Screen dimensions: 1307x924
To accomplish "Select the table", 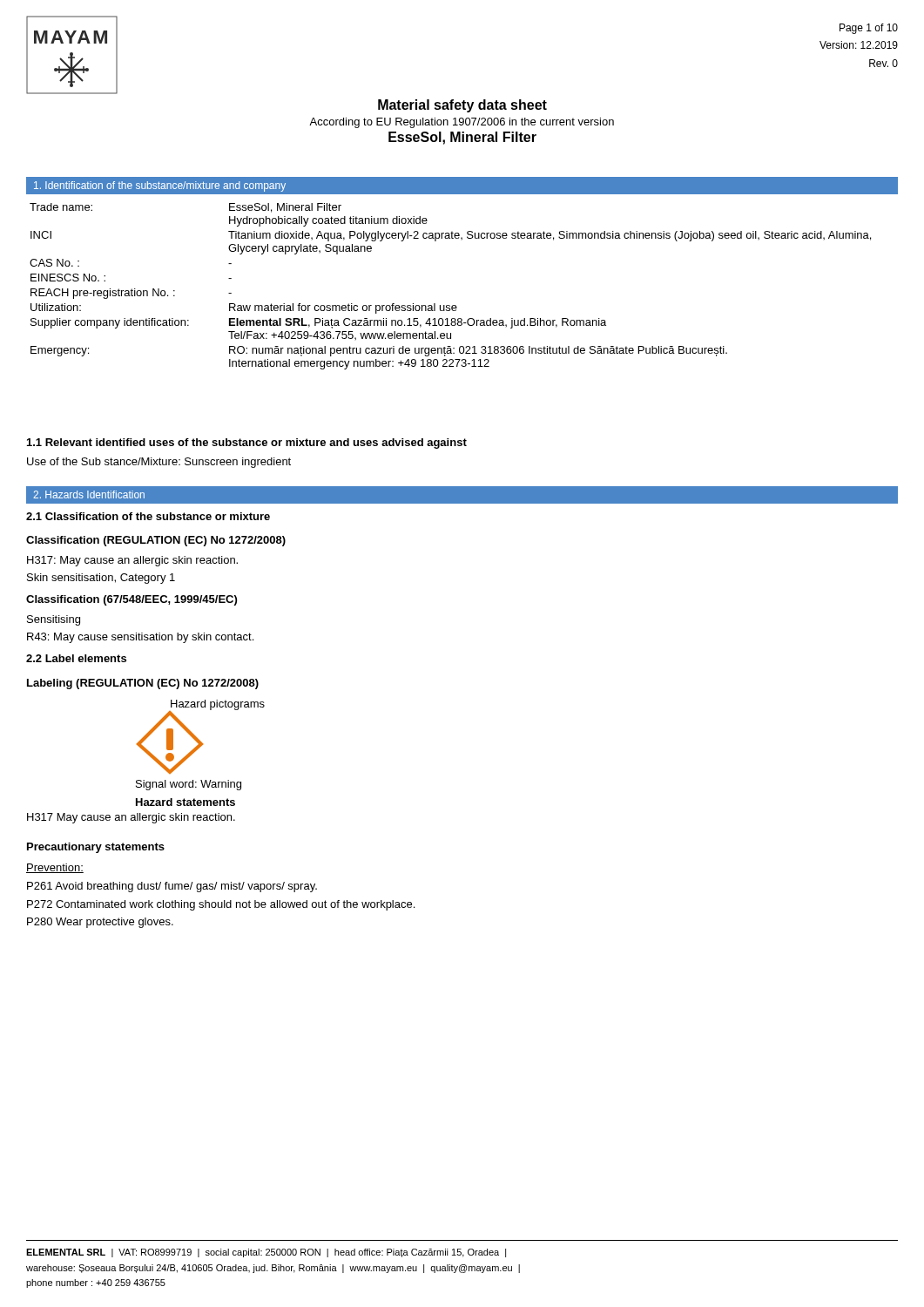I will [x=462, y=285].
